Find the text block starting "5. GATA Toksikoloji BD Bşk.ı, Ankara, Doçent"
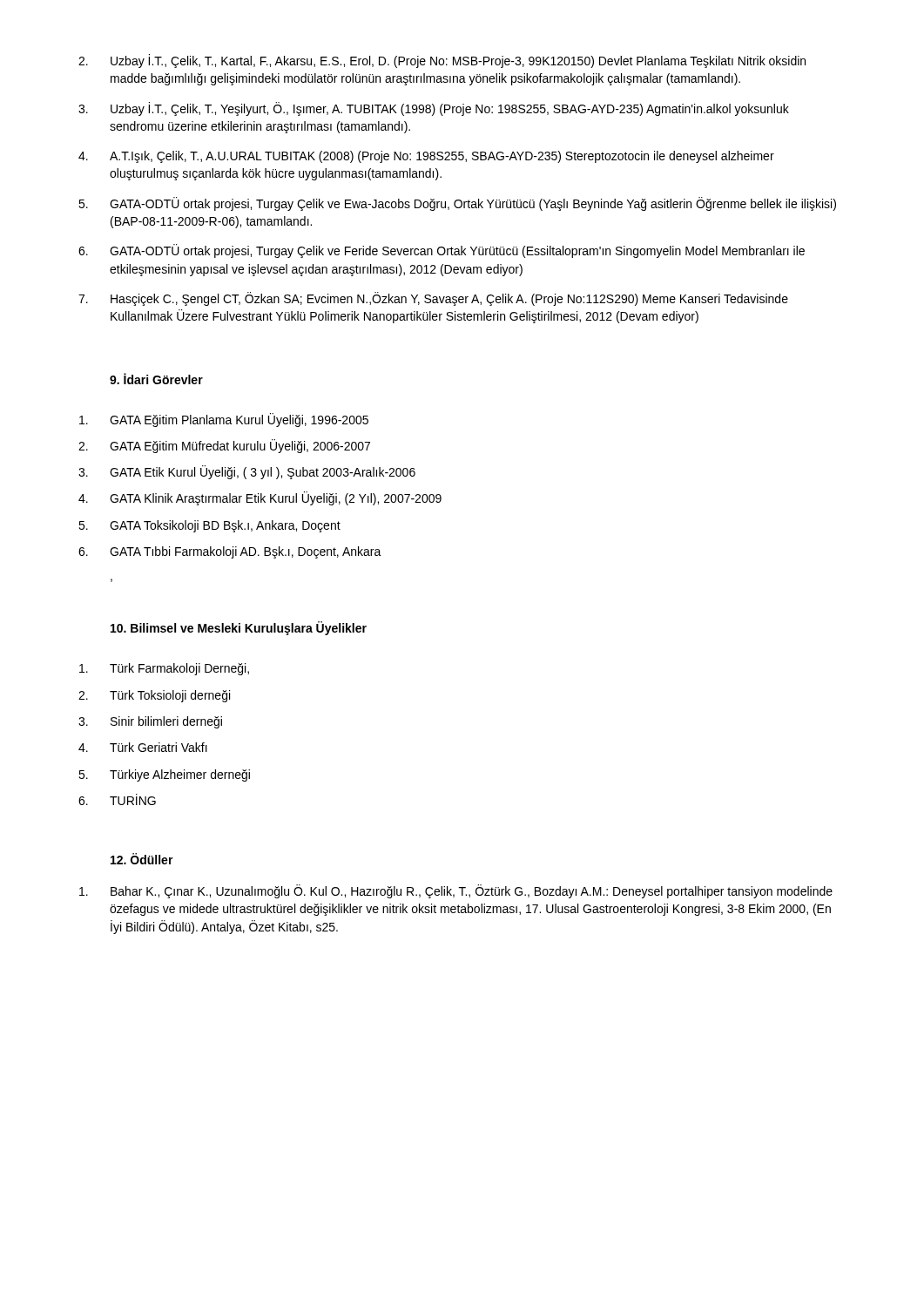The width and height of the screenshot is (924, 1307). pos(209,526)
